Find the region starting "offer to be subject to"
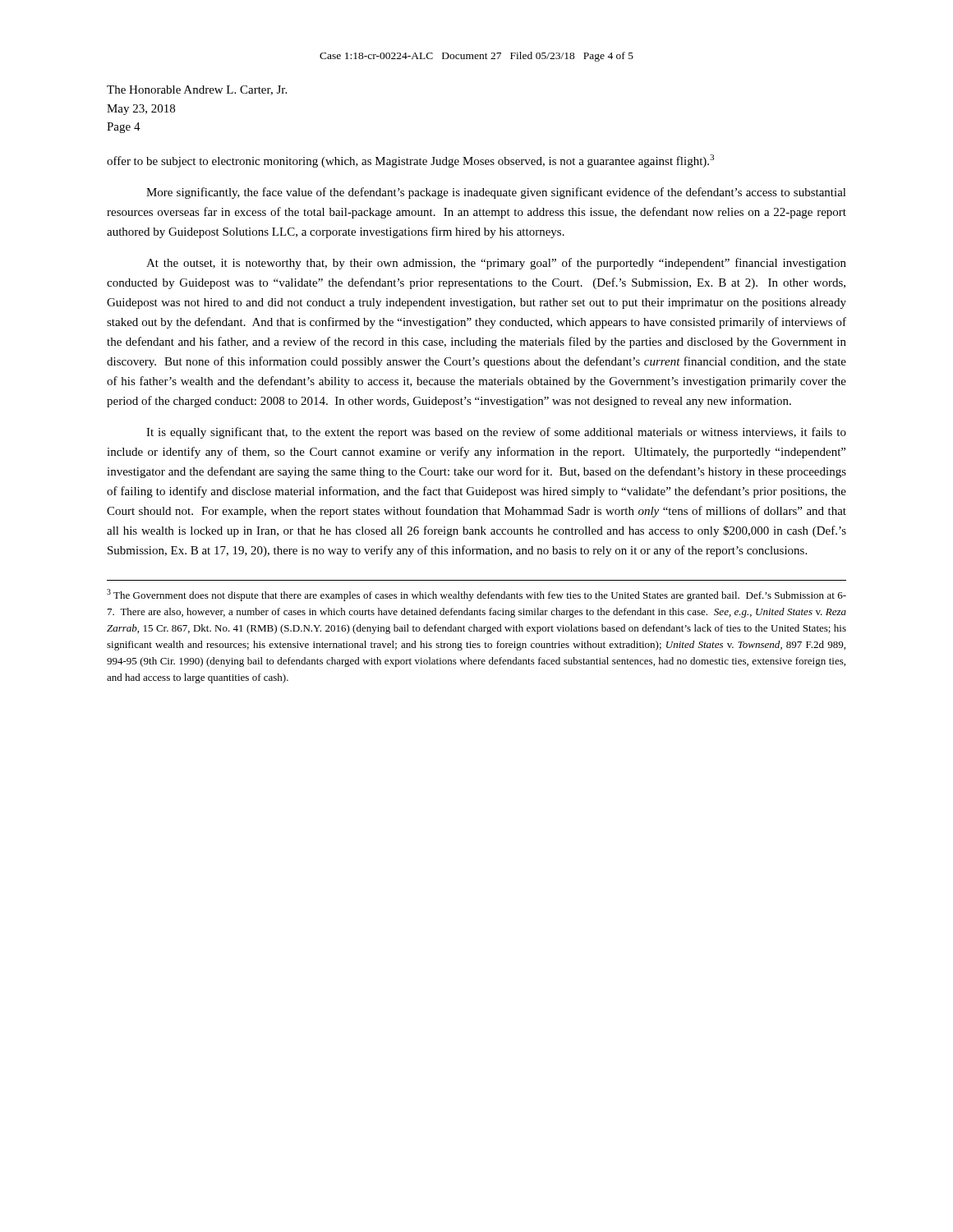Image resolution: width=953 pixels, height=1232 pixels. [411, 159]
